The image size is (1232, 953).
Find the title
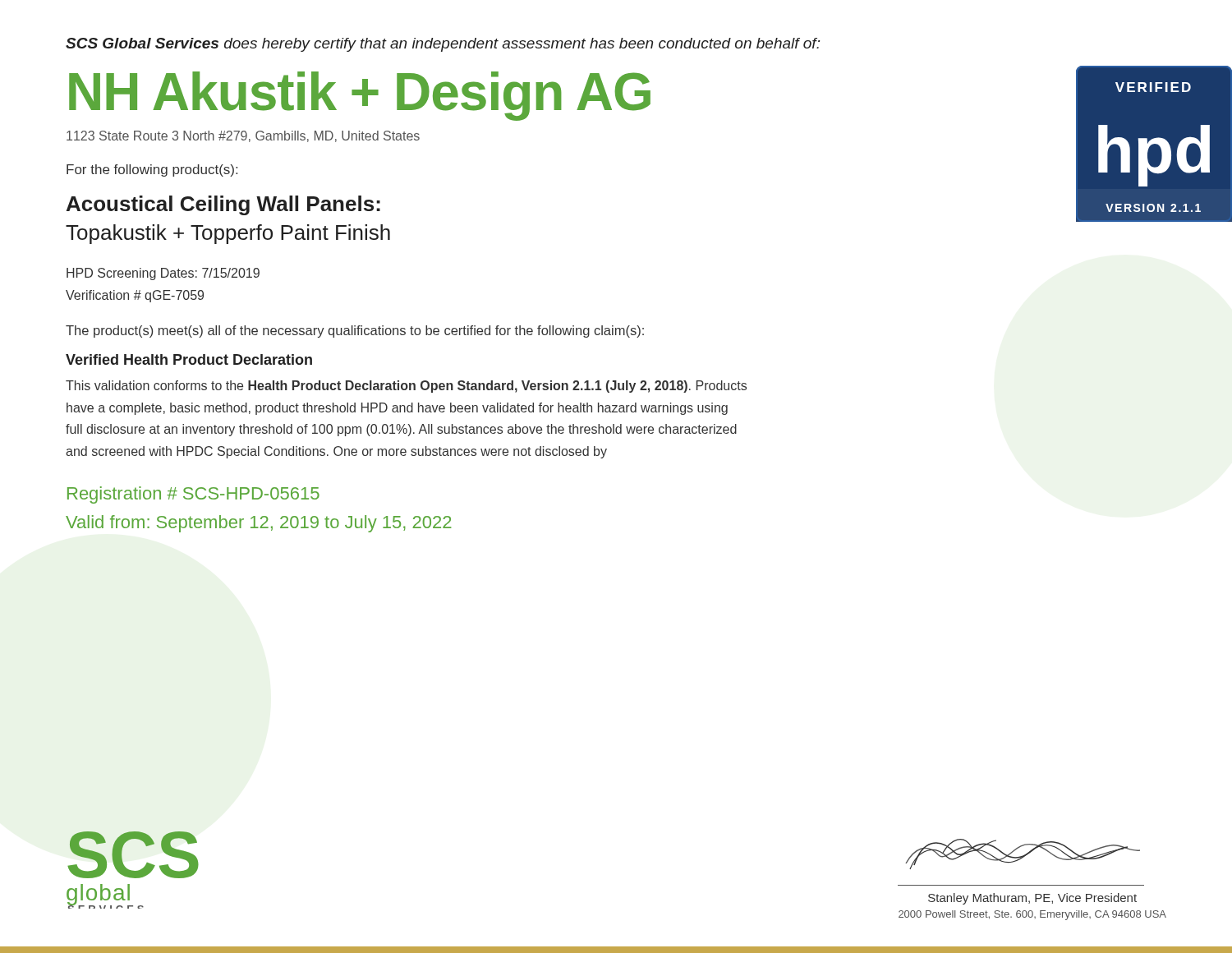pos(359,92)
